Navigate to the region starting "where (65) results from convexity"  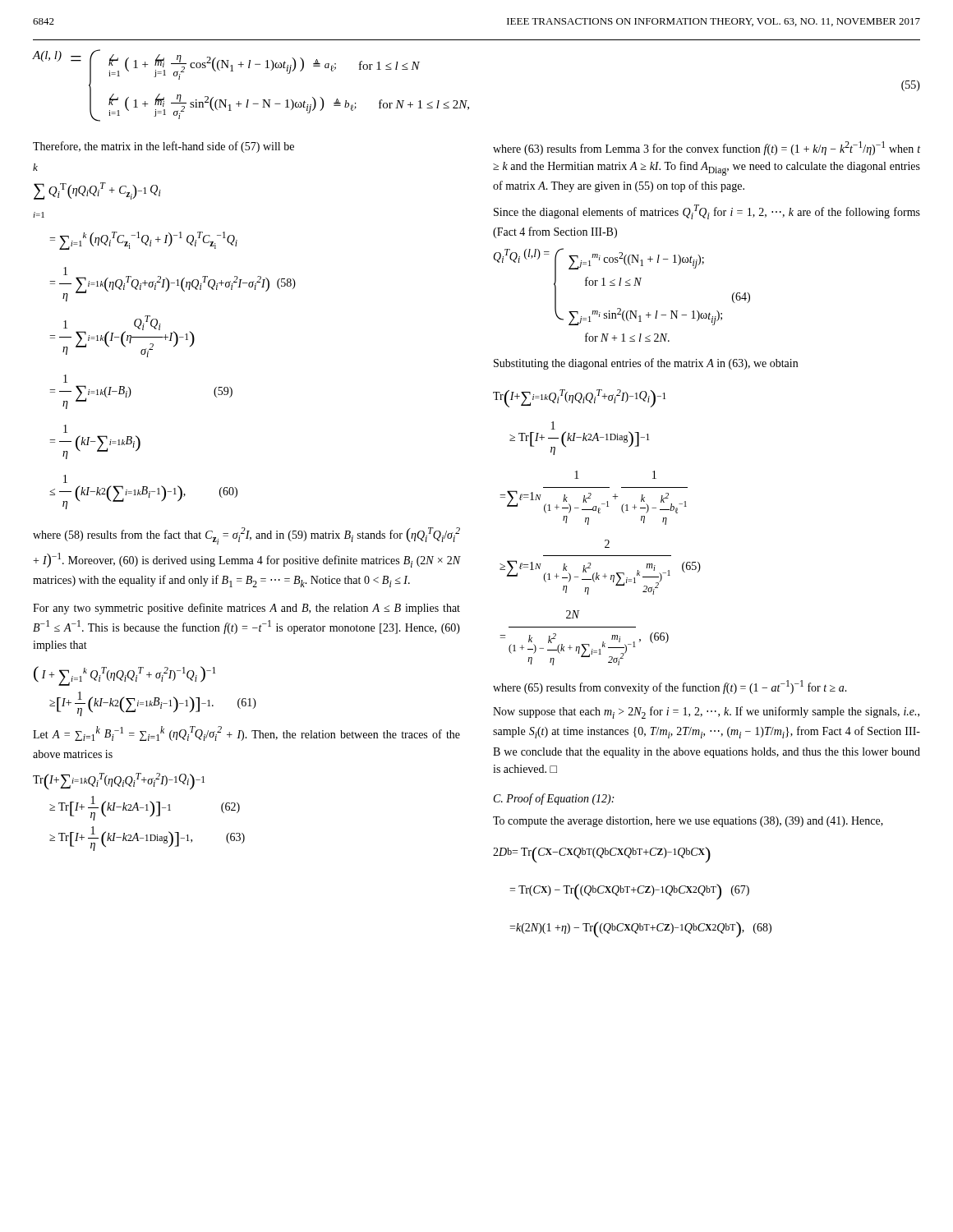point(670,686)
